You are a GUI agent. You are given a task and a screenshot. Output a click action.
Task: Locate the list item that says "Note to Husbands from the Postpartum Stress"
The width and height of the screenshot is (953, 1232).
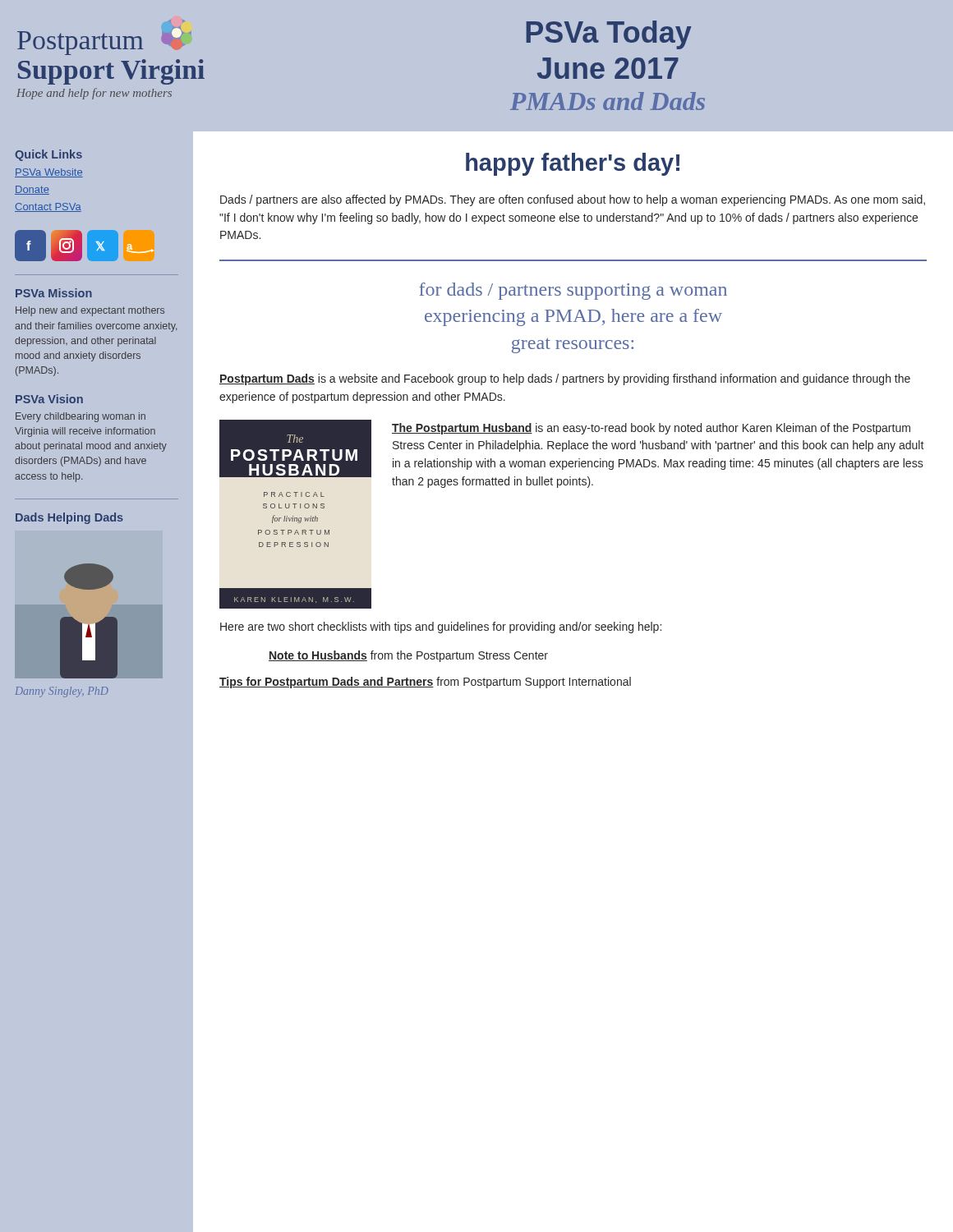click(408, 656)
